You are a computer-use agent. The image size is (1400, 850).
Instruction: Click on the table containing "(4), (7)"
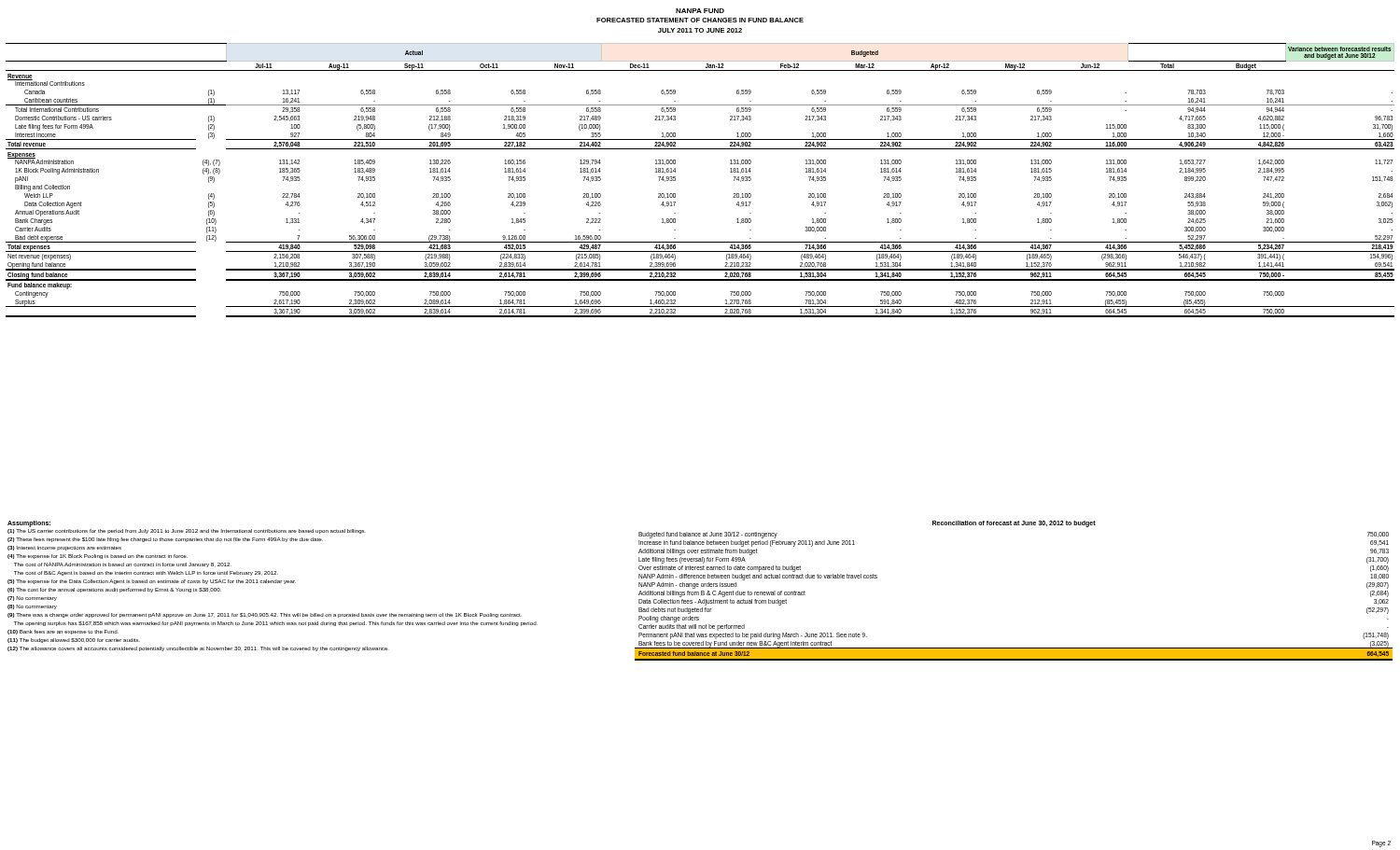[700, 180]
